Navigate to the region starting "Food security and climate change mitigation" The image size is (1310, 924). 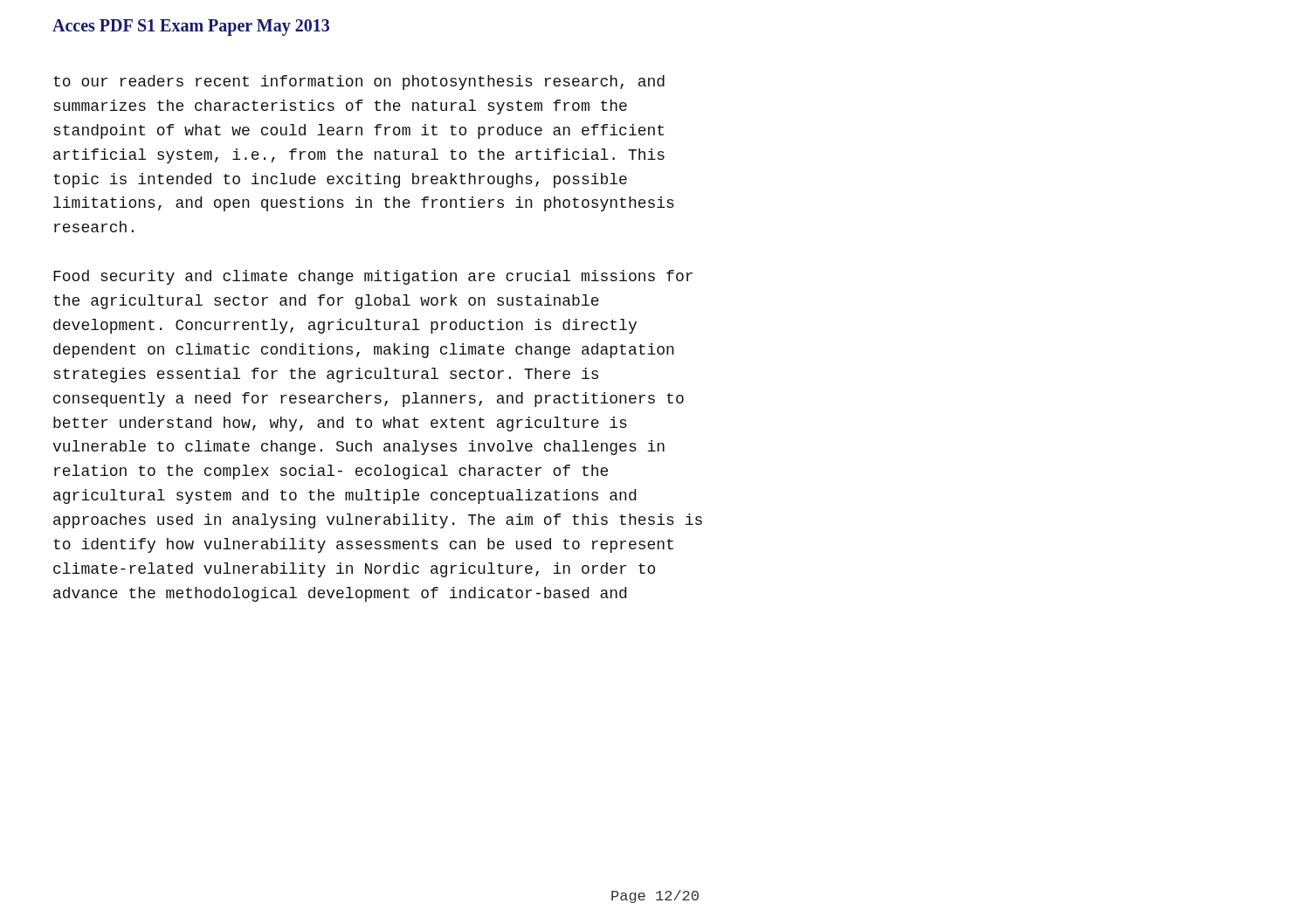(x=378, y=435)
